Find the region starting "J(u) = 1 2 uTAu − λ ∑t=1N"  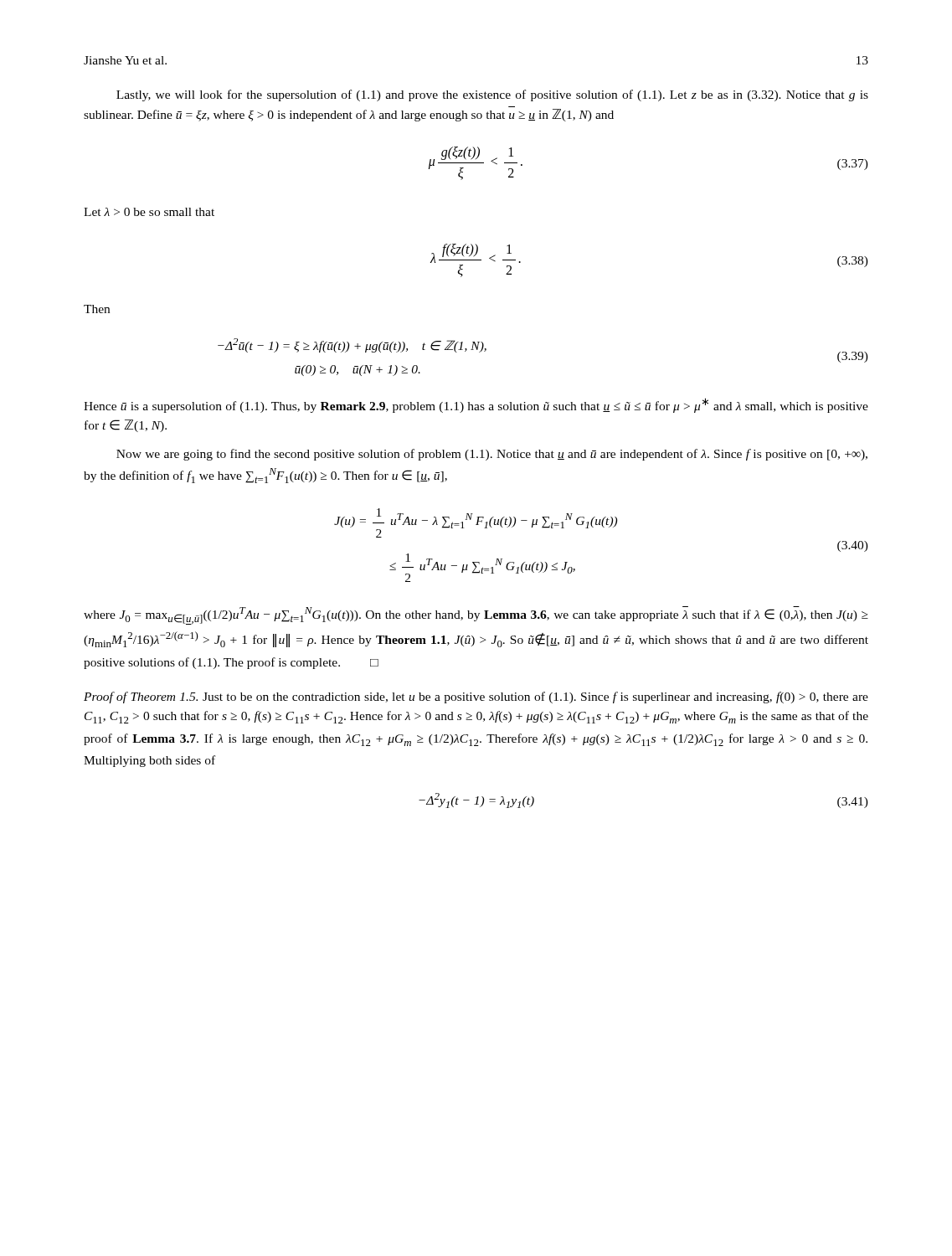[x=476, y=545]
